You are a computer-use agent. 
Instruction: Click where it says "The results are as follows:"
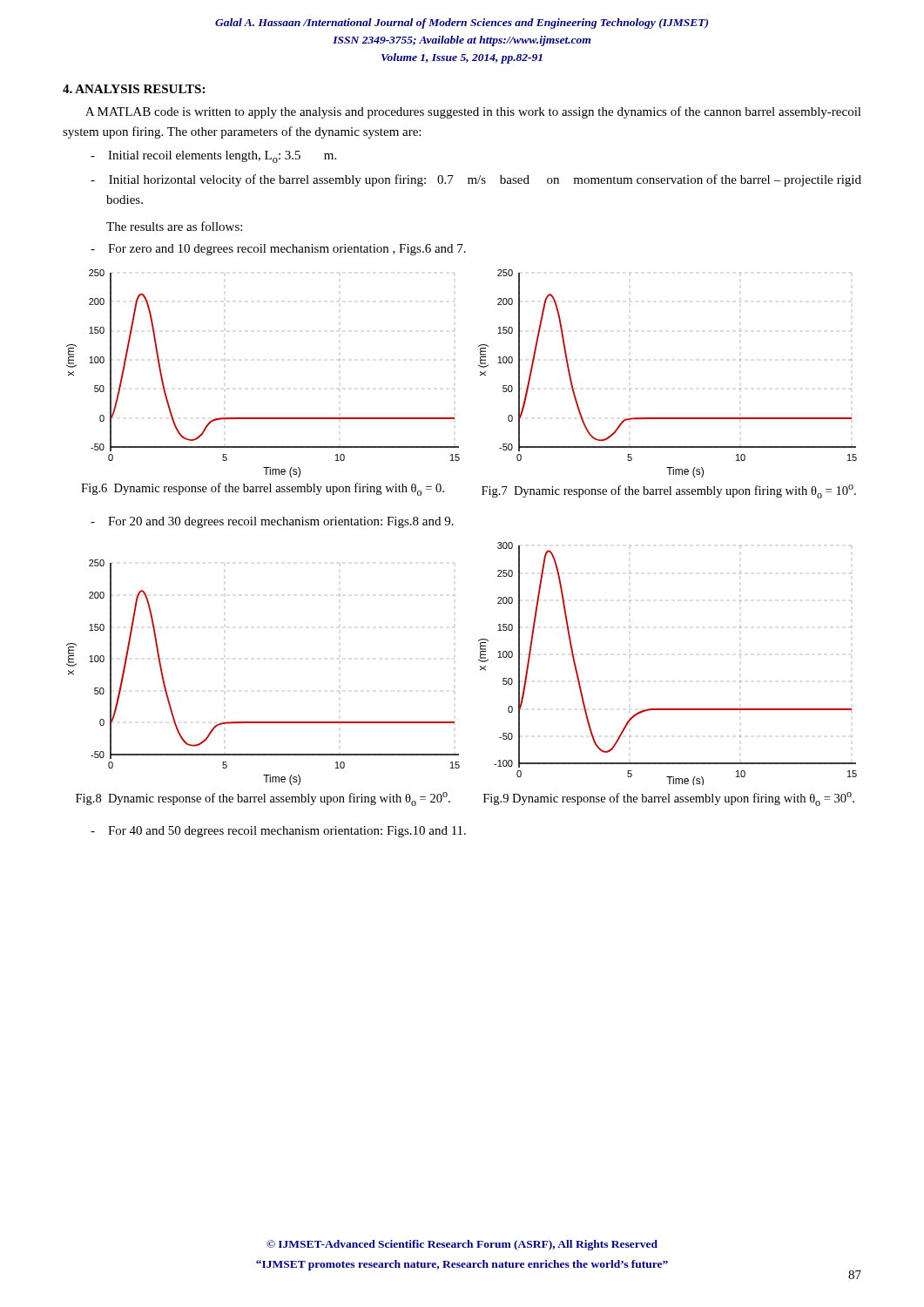coord(175,227)
